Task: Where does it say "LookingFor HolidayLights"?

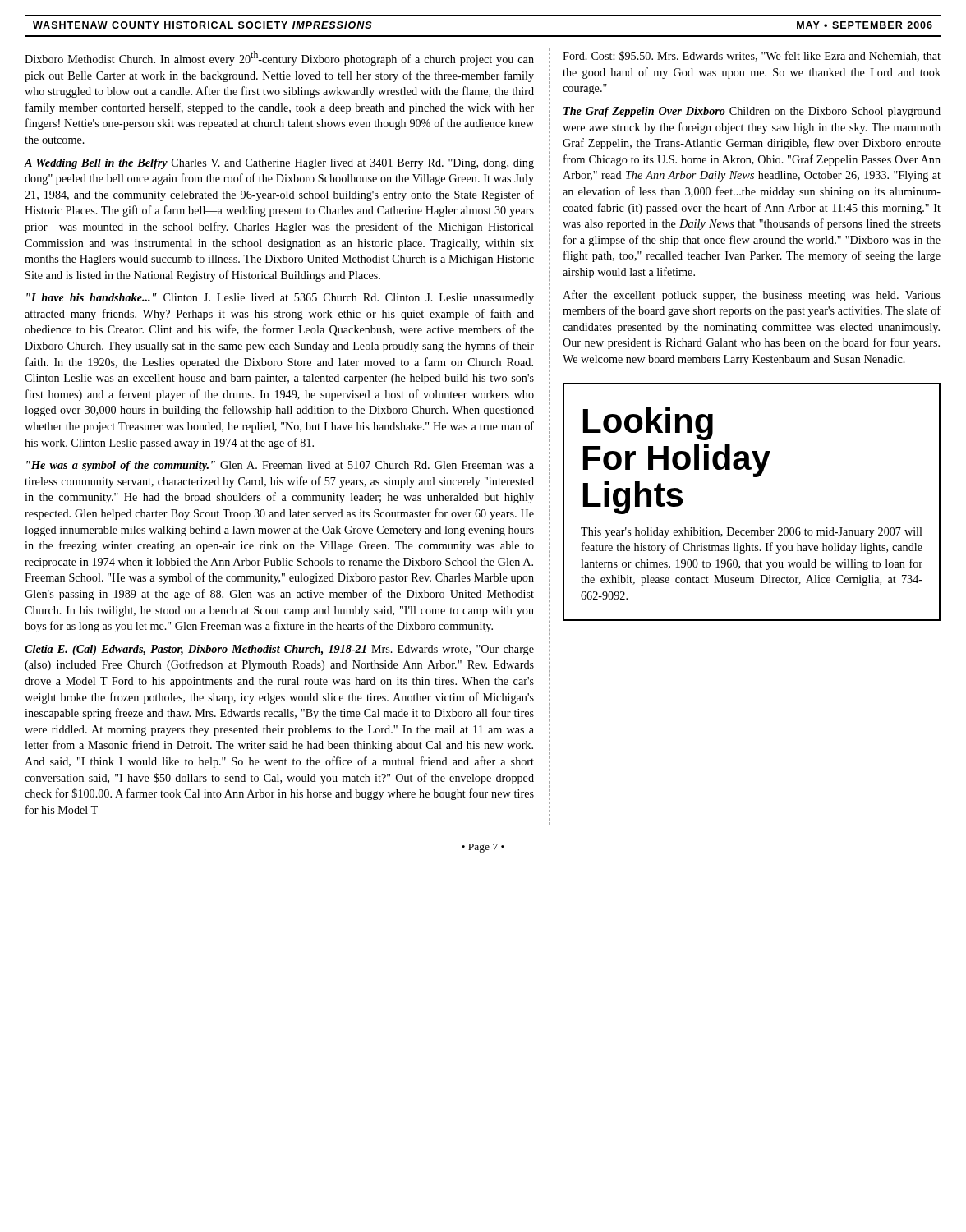Action: pyautogui.click(x=676, y=458)
